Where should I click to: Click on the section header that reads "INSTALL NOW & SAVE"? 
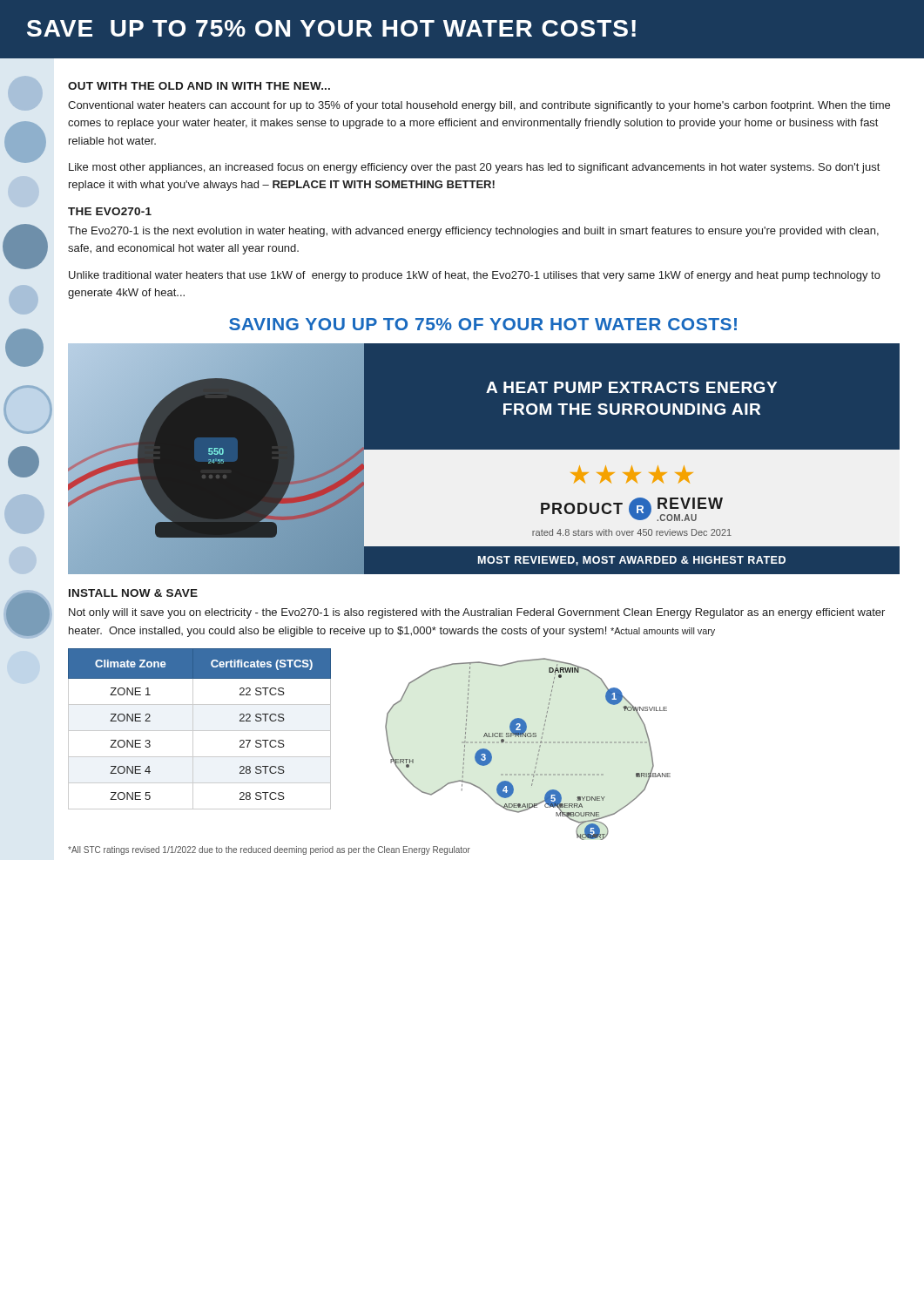[133, 593]
